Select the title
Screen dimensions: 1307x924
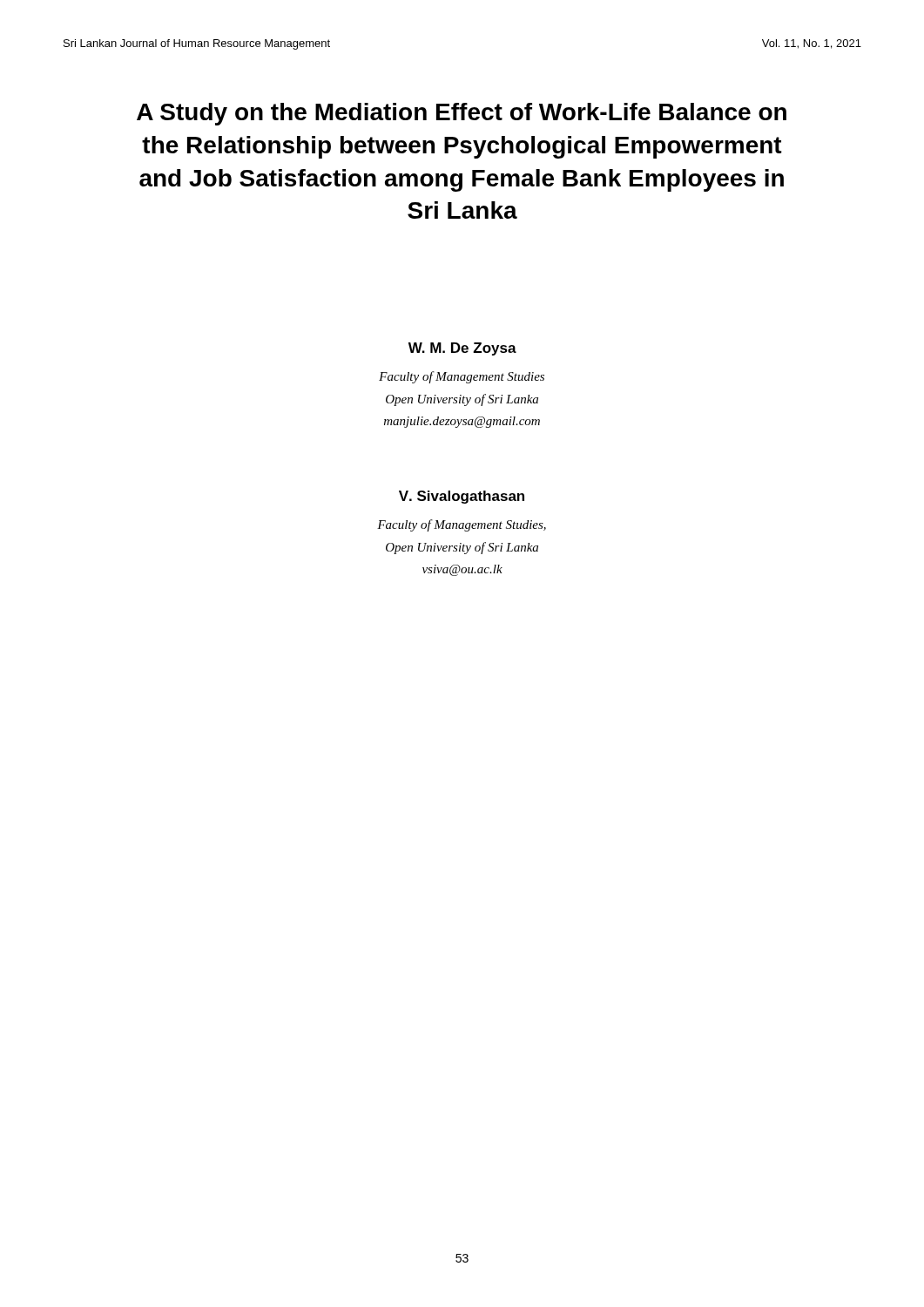coord(462,162)
